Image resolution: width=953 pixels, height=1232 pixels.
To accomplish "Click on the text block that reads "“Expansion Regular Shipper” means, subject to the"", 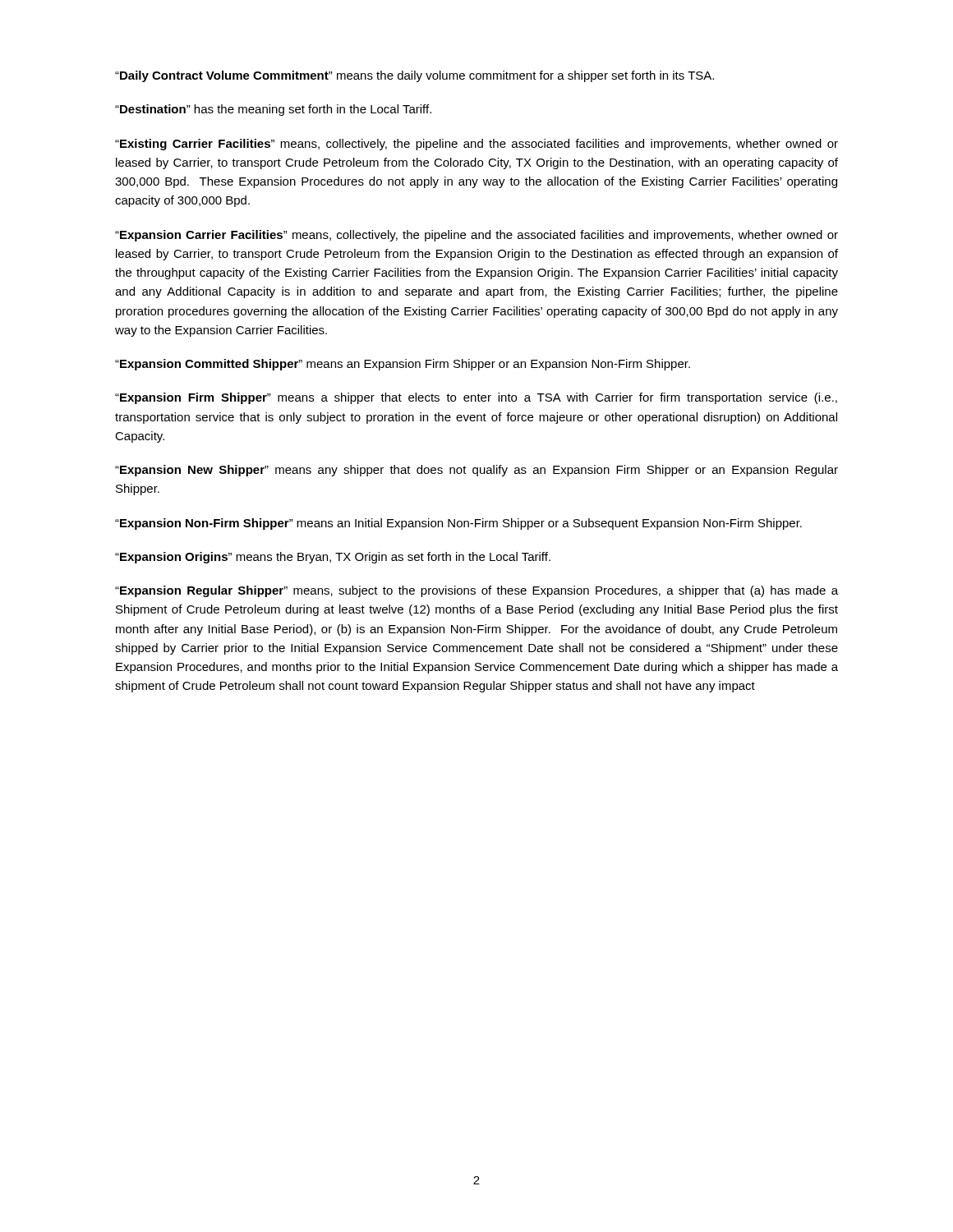I will point(476,638).
